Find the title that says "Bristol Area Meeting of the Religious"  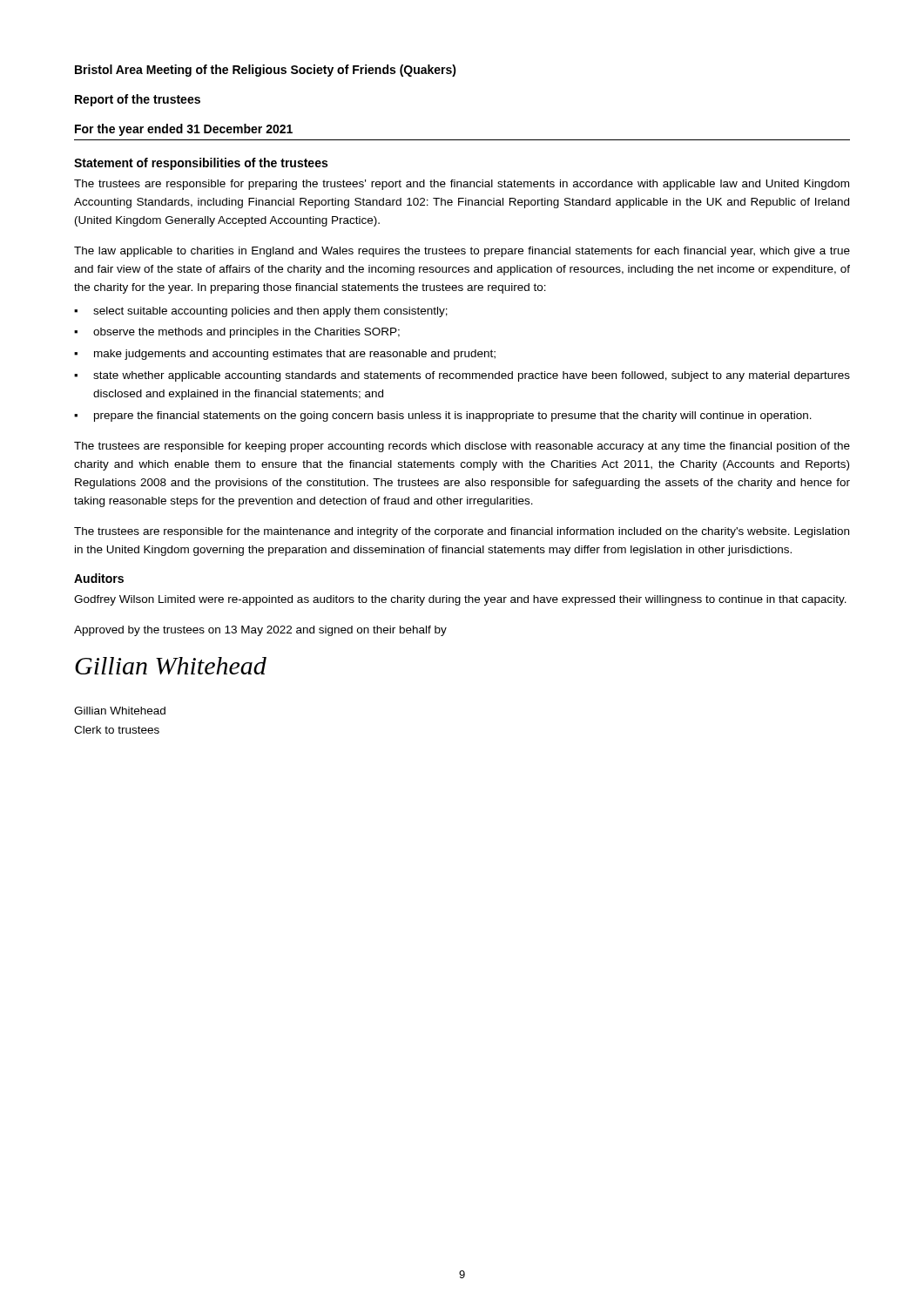pos(265,70)
